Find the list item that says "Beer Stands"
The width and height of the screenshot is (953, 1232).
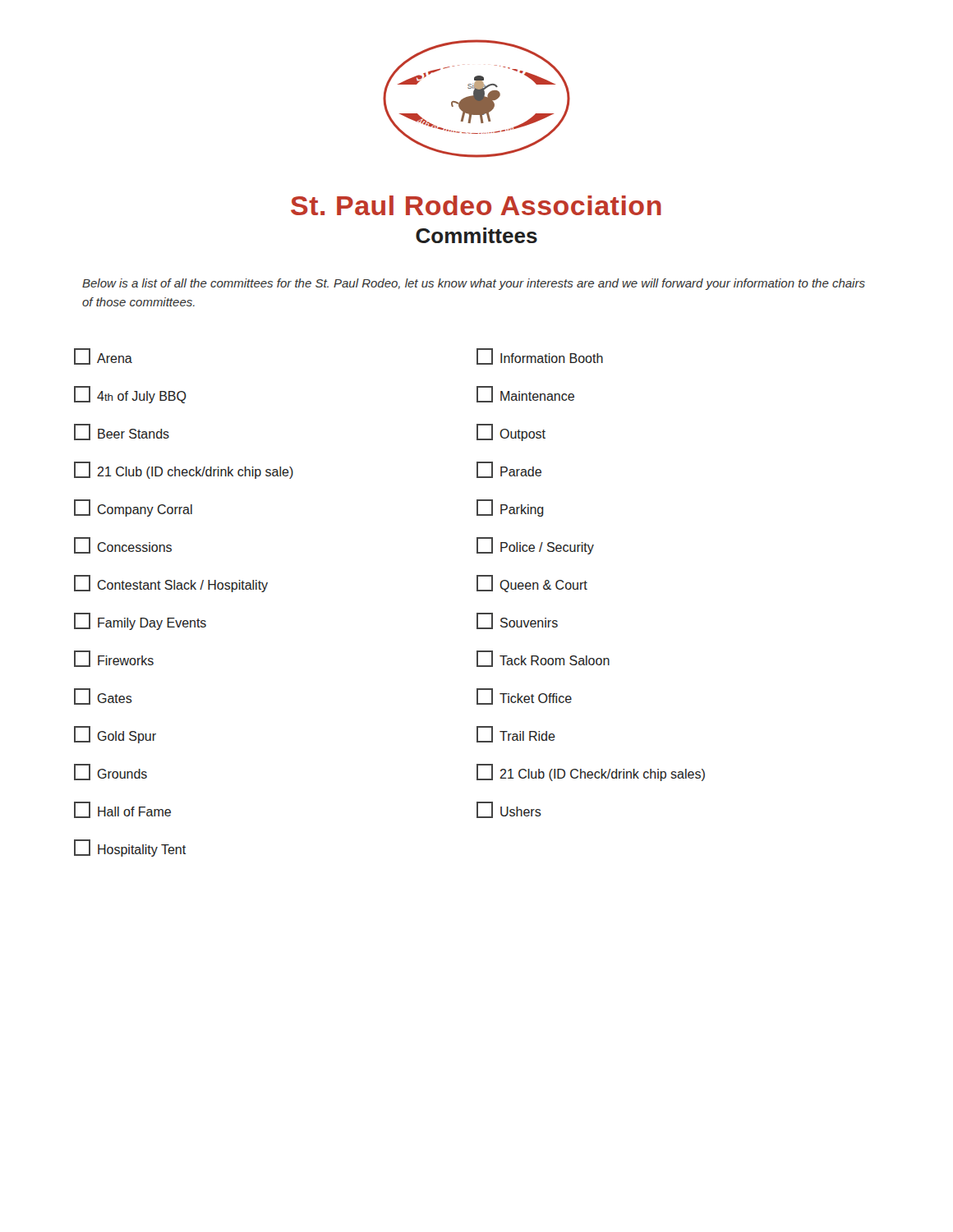tap(122, 432)
